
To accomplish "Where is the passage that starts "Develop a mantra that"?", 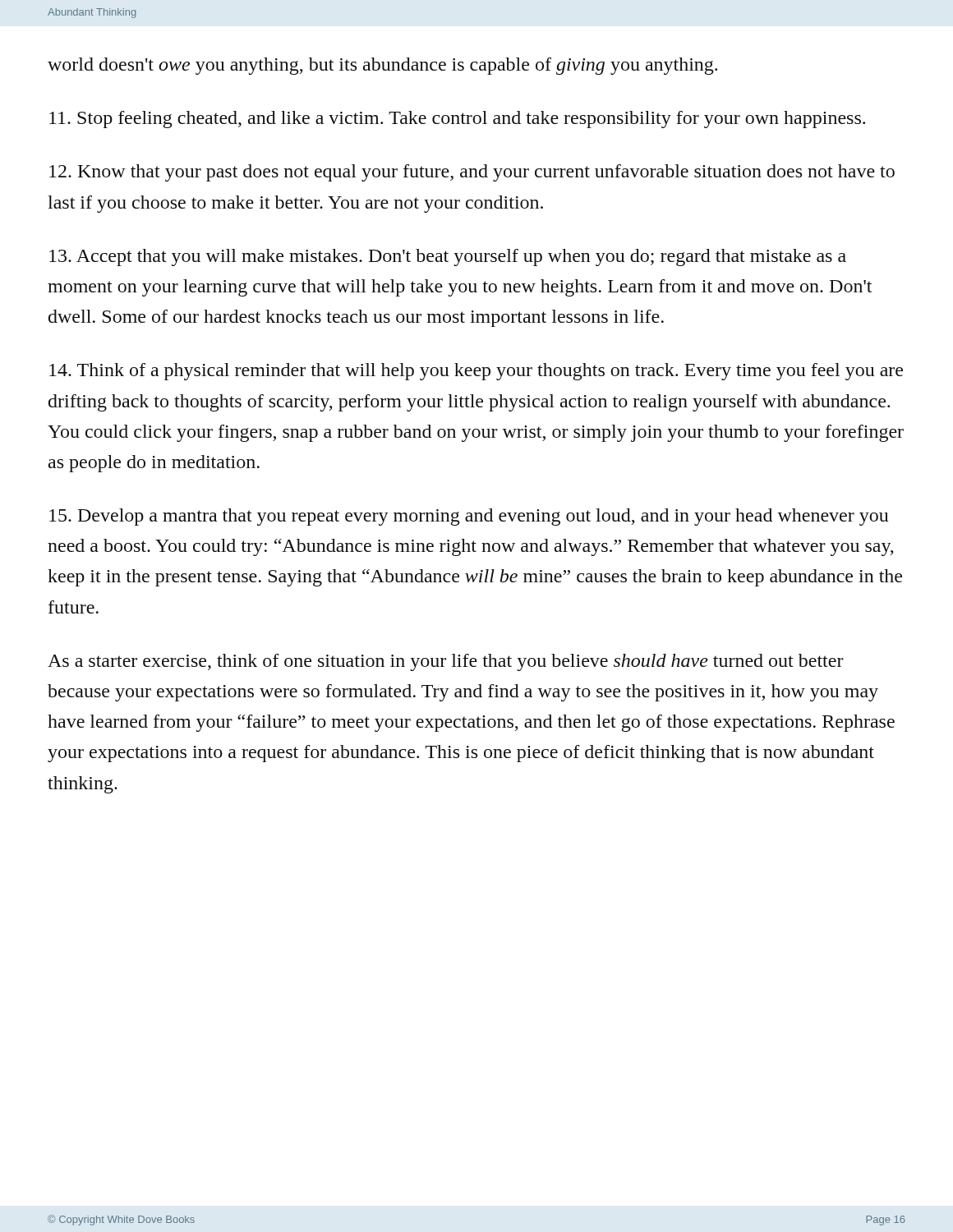I will (x=475, y=561).
